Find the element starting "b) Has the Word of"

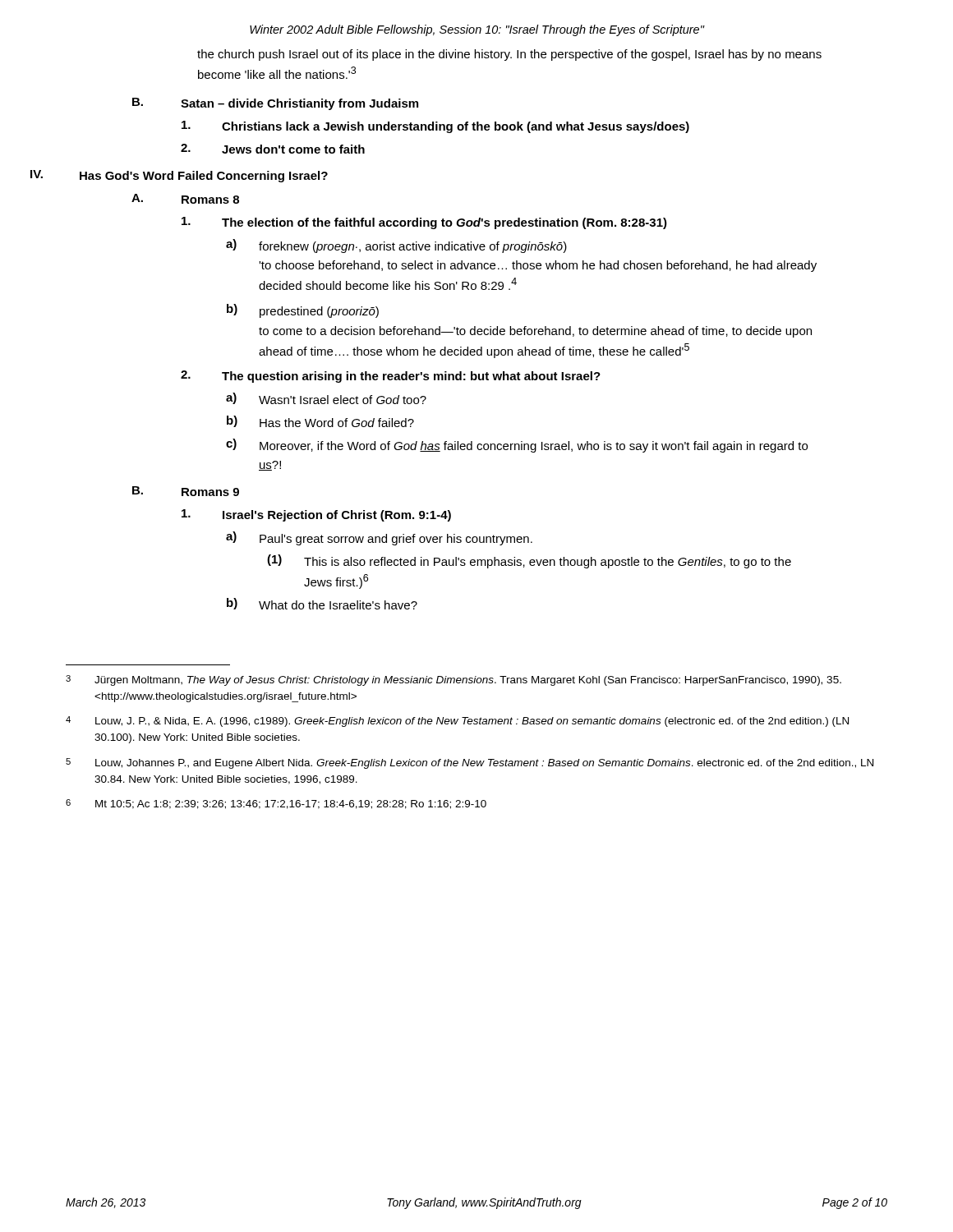320,421
